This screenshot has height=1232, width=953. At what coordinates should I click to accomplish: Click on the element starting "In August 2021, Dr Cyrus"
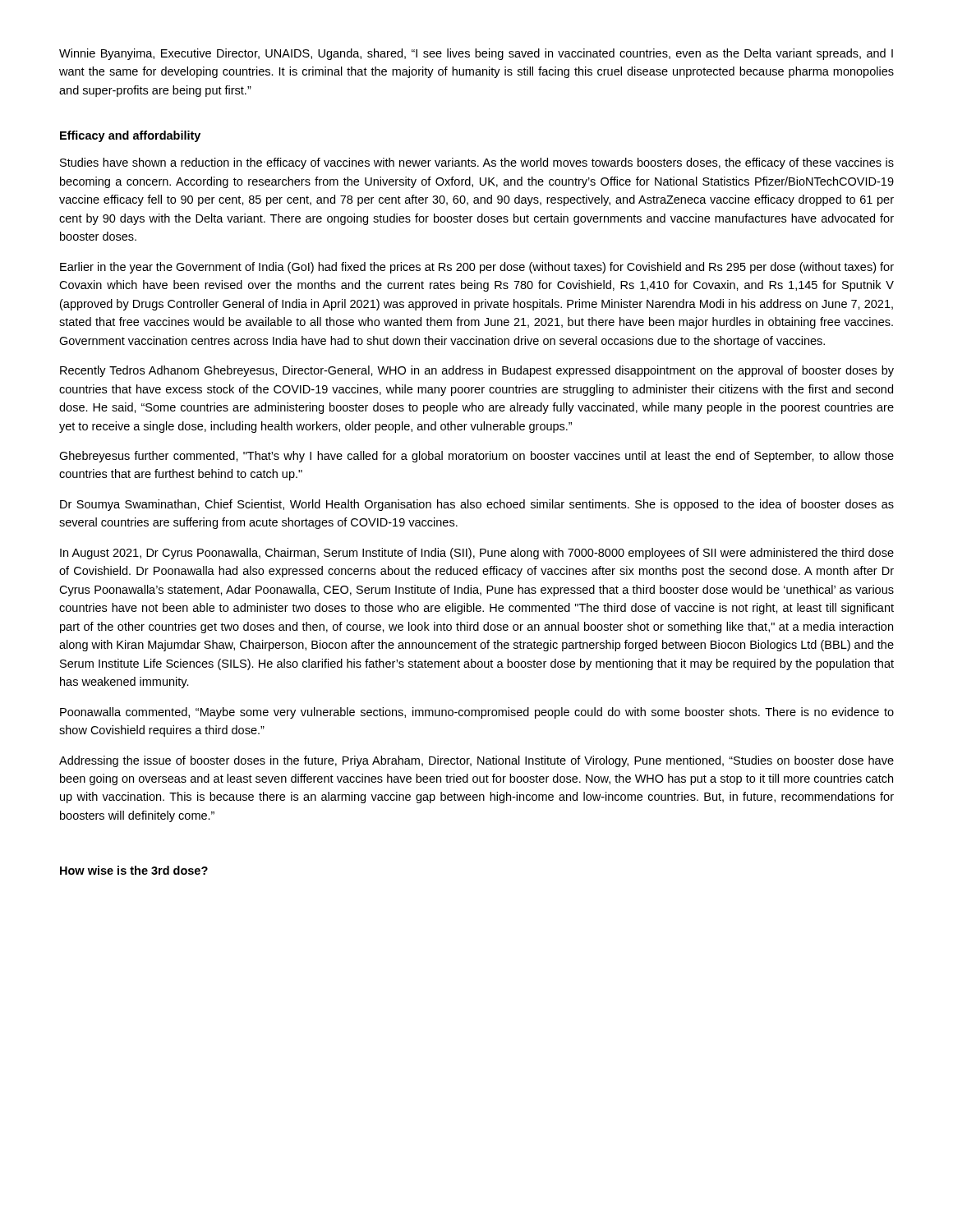click(476, 617)
